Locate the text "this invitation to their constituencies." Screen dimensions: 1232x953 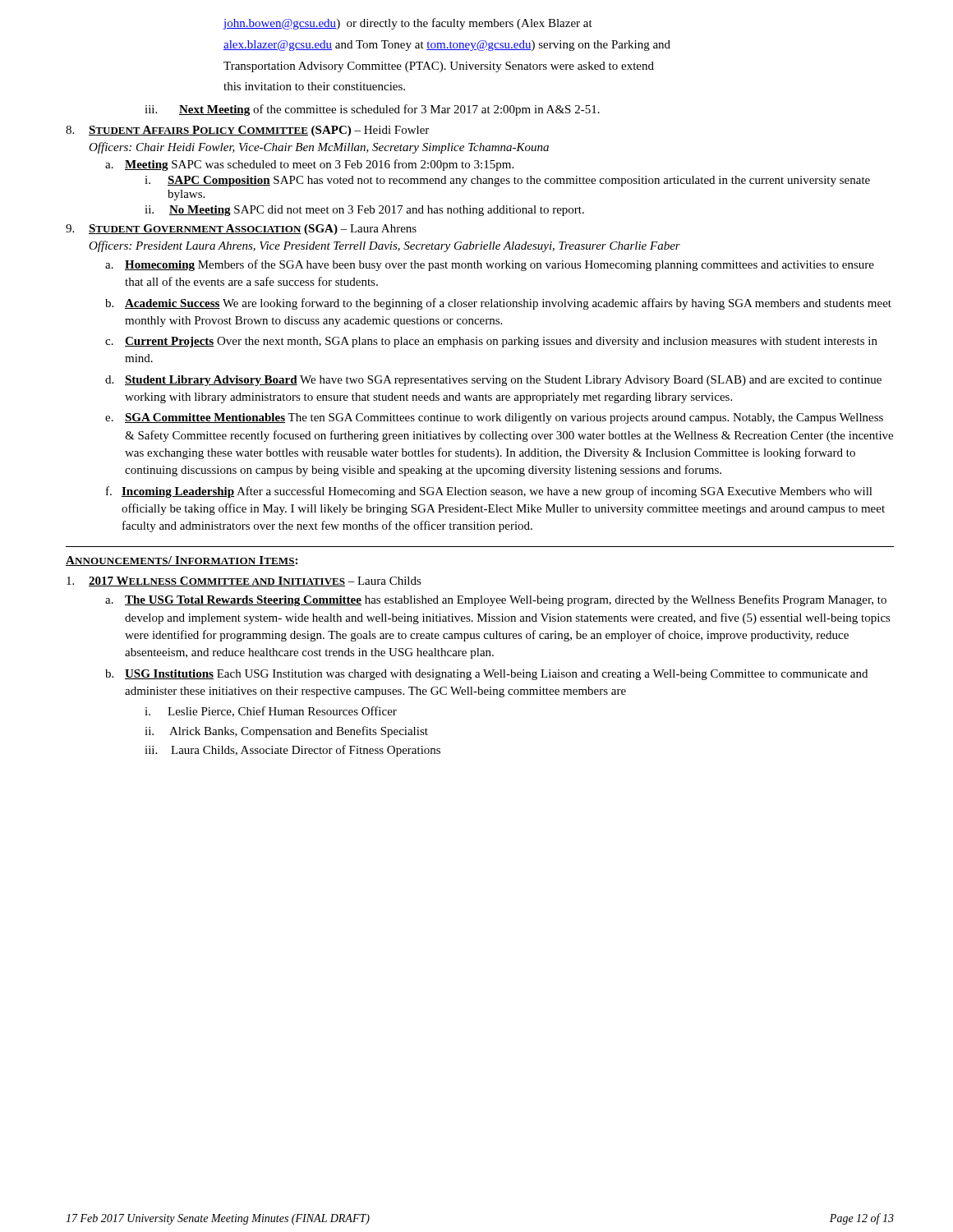tap(315, 86)
